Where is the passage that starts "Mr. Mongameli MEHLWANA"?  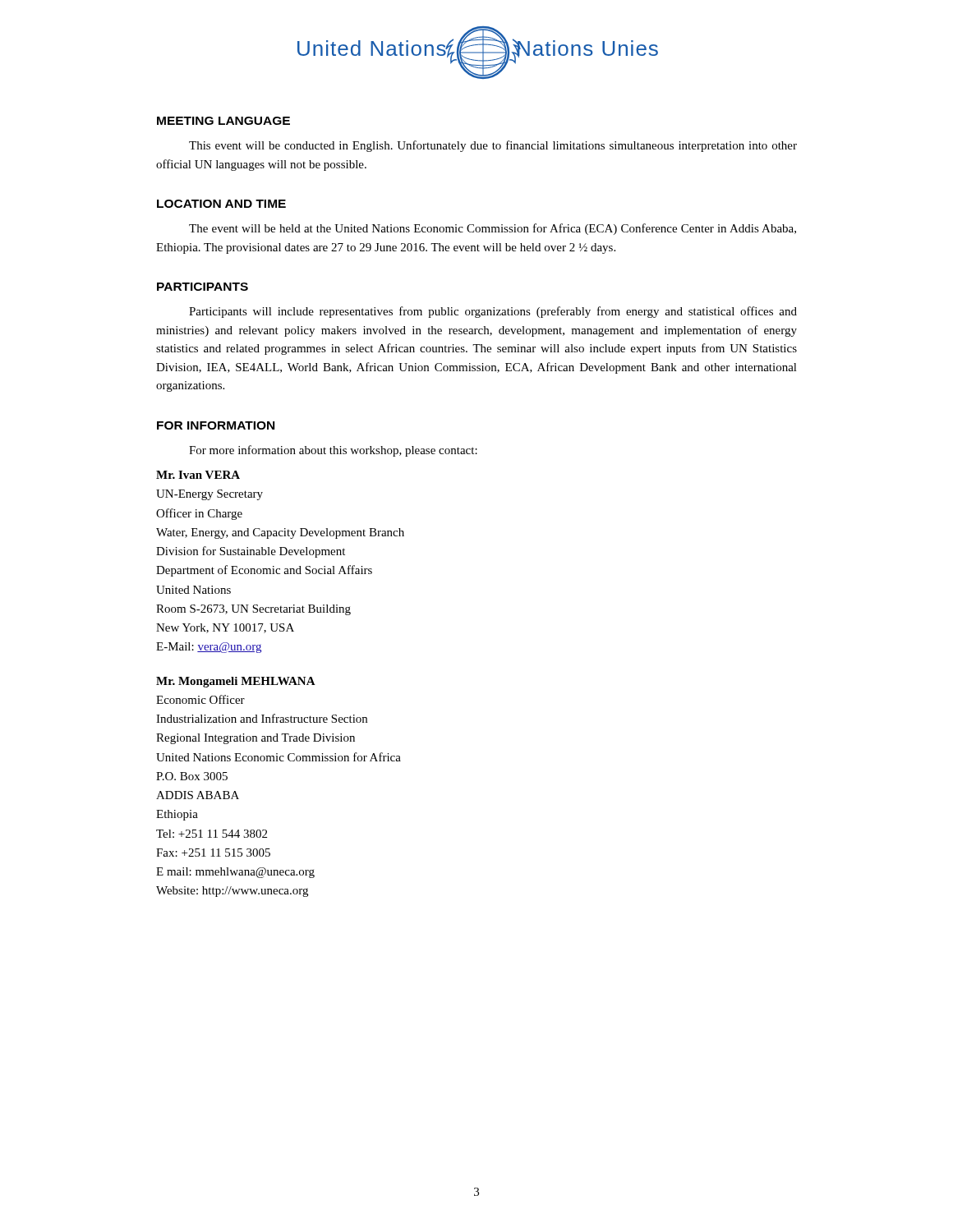tap(236, 682)
